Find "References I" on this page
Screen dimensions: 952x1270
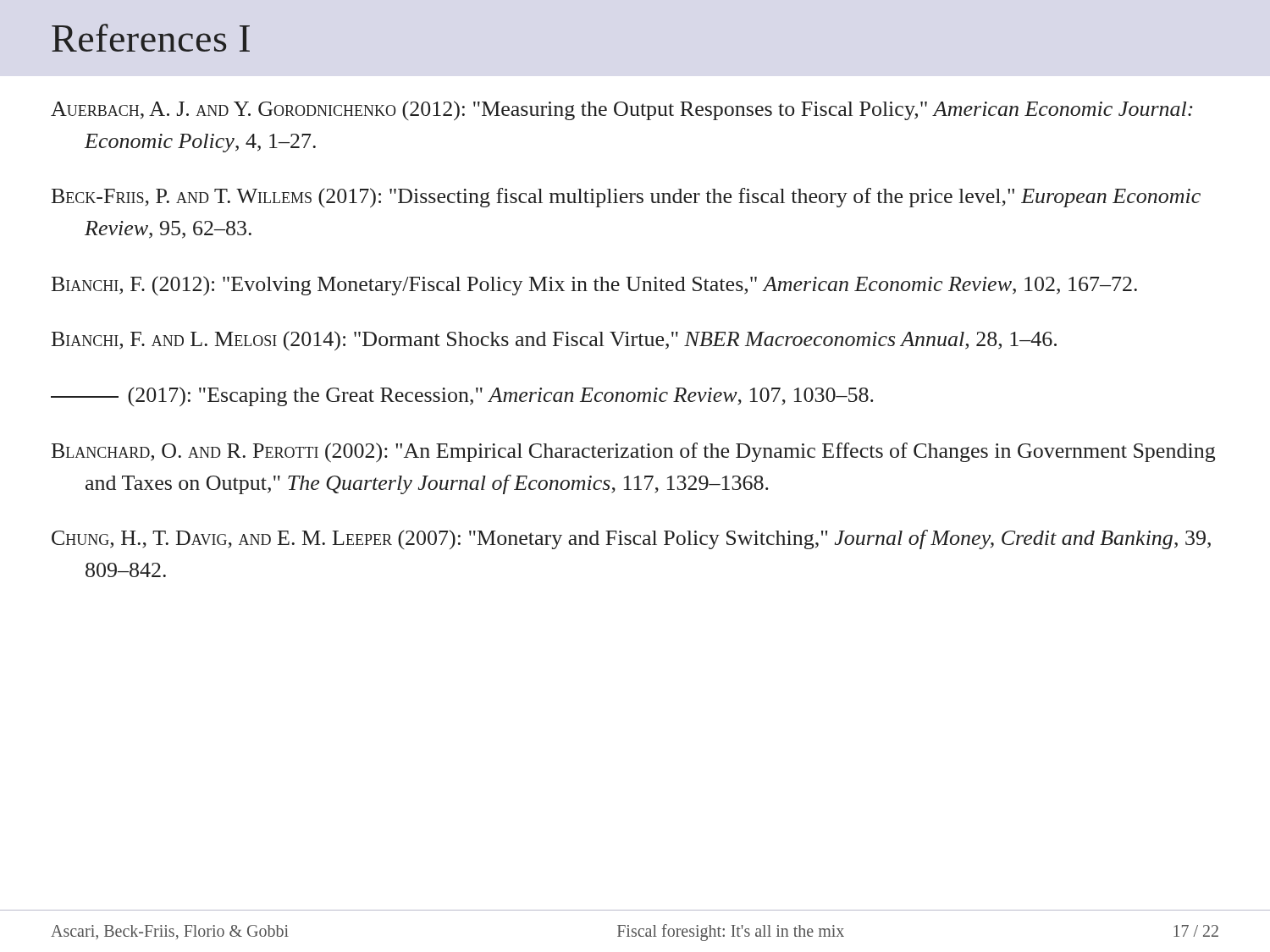[126, 38]
